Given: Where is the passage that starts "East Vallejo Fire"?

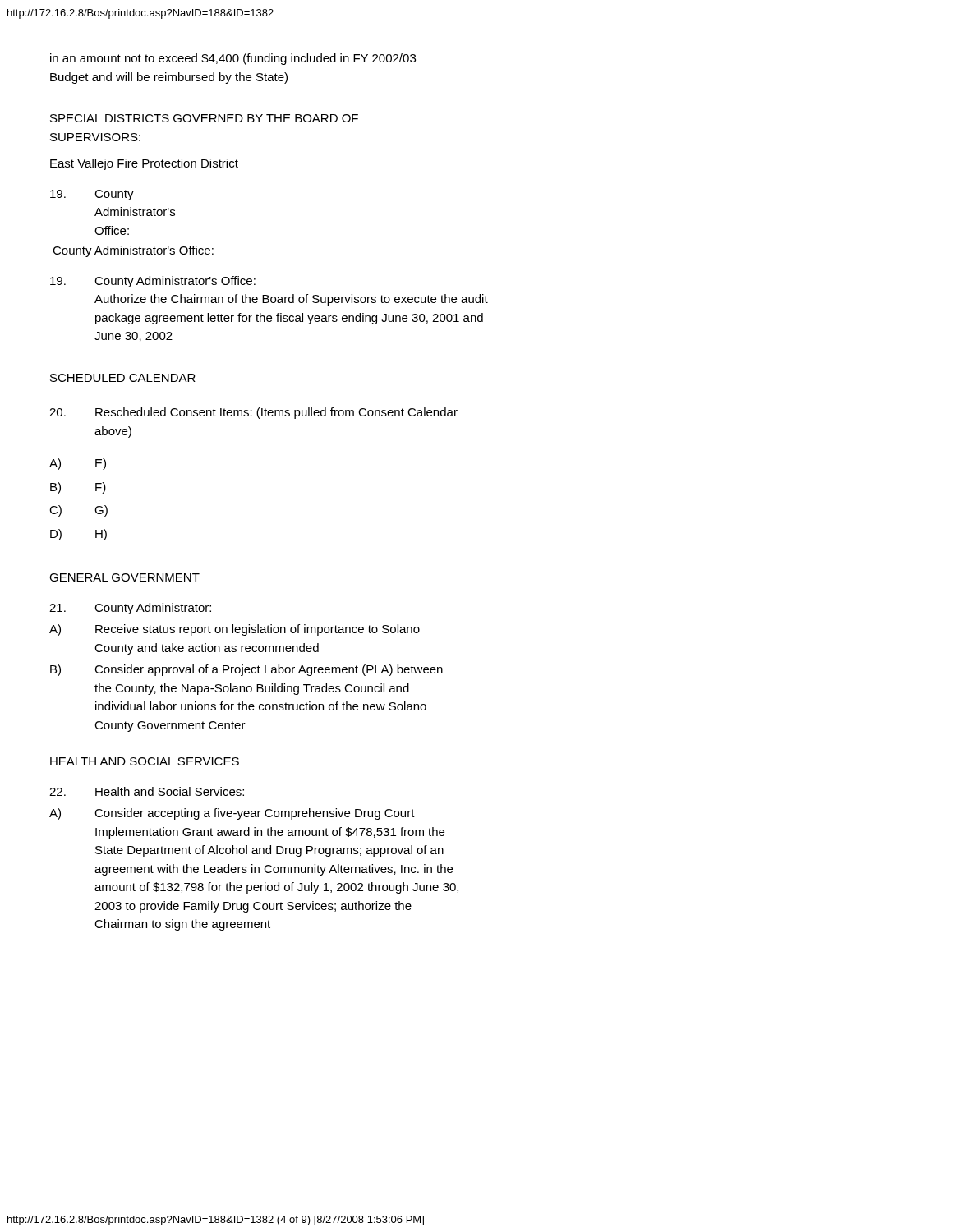Looking at the screenshot, I should (x=144, y=163).
